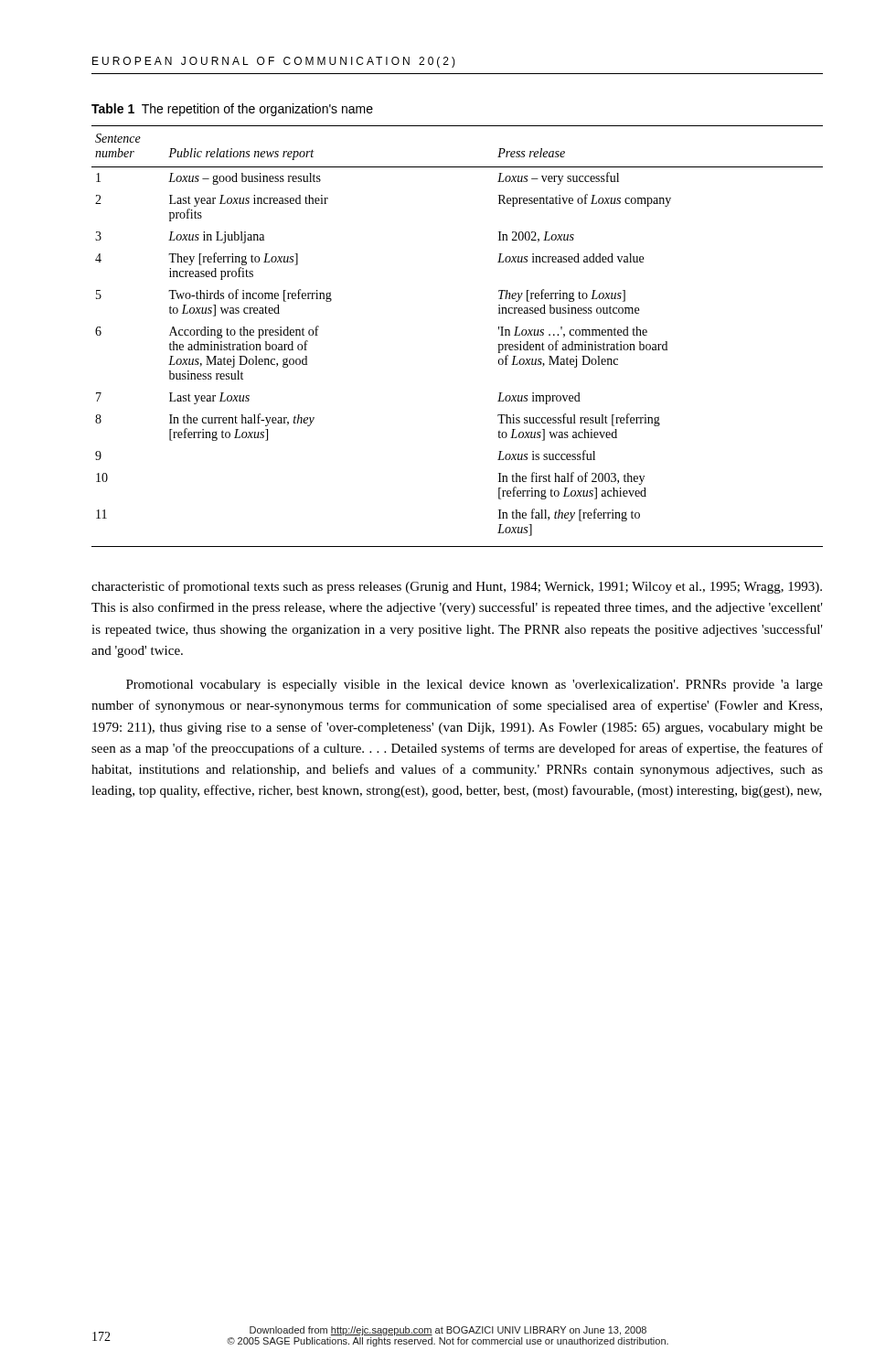
Task: Navigate to the block starting "Table 1 The"
Action: click(232, 109)
